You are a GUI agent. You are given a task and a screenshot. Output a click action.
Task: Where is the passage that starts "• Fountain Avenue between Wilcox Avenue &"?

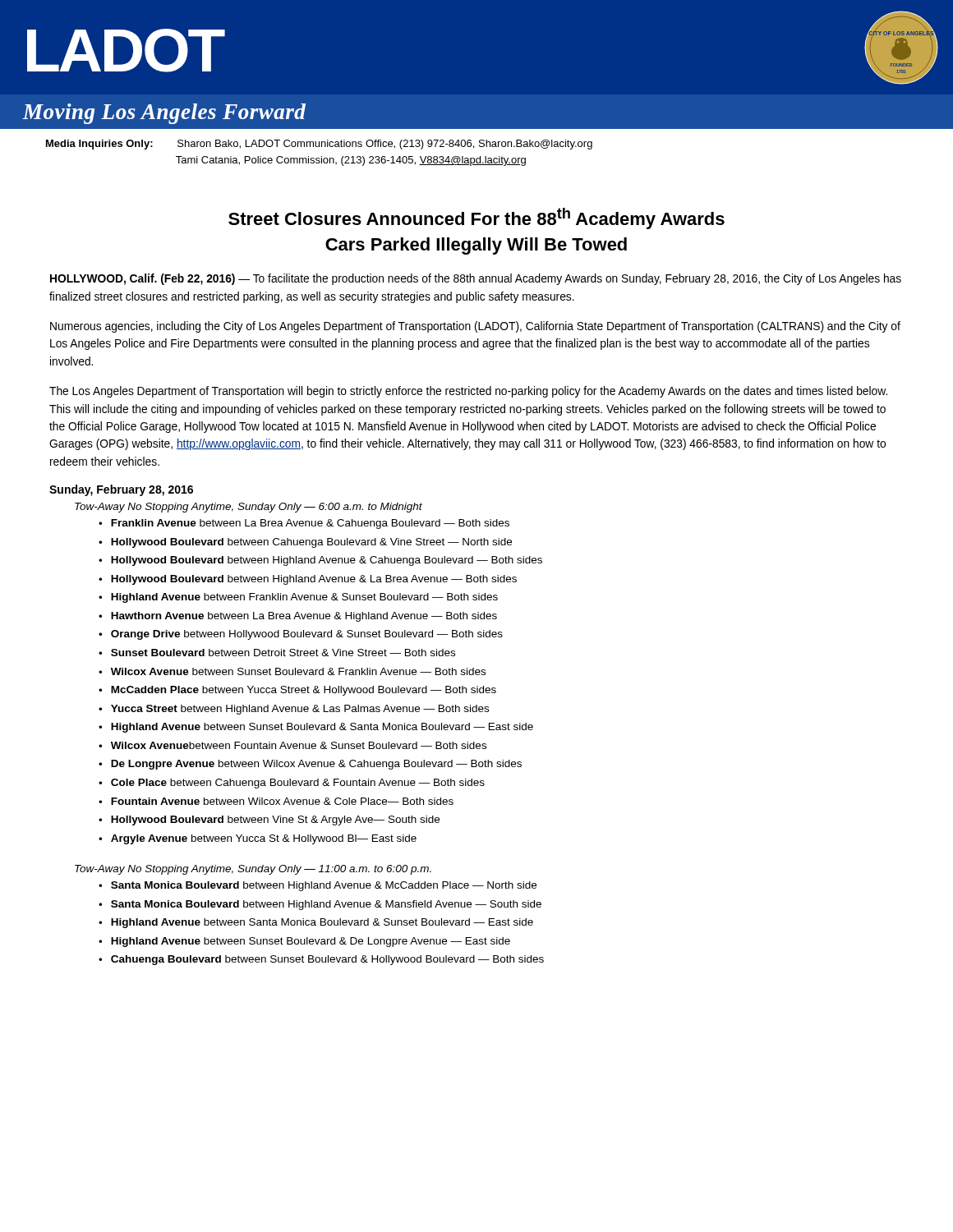click(x=276, y=801)
